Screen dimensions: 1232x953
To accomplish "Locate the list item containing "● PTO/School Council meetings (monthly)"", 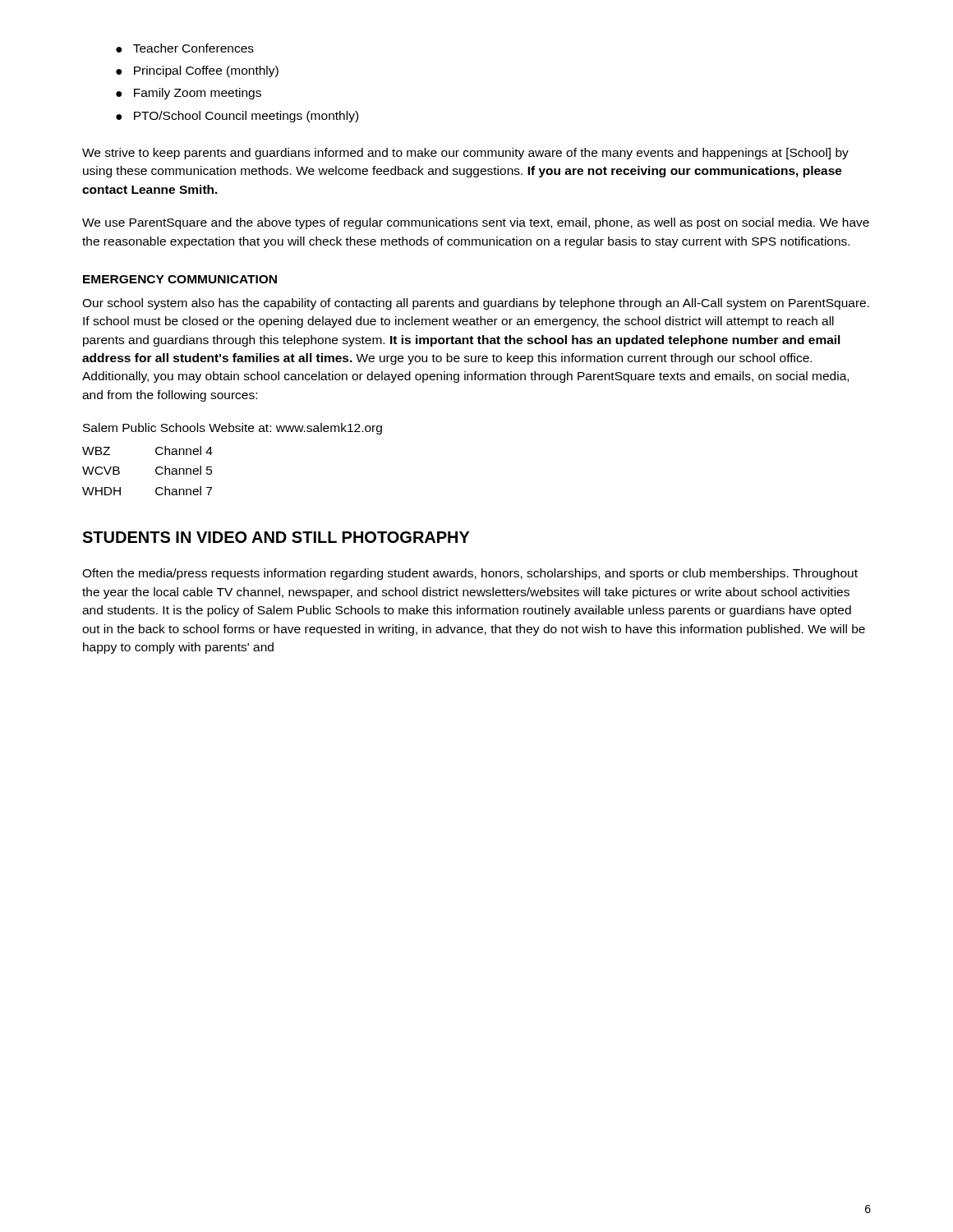I will (x=237, y=116).
